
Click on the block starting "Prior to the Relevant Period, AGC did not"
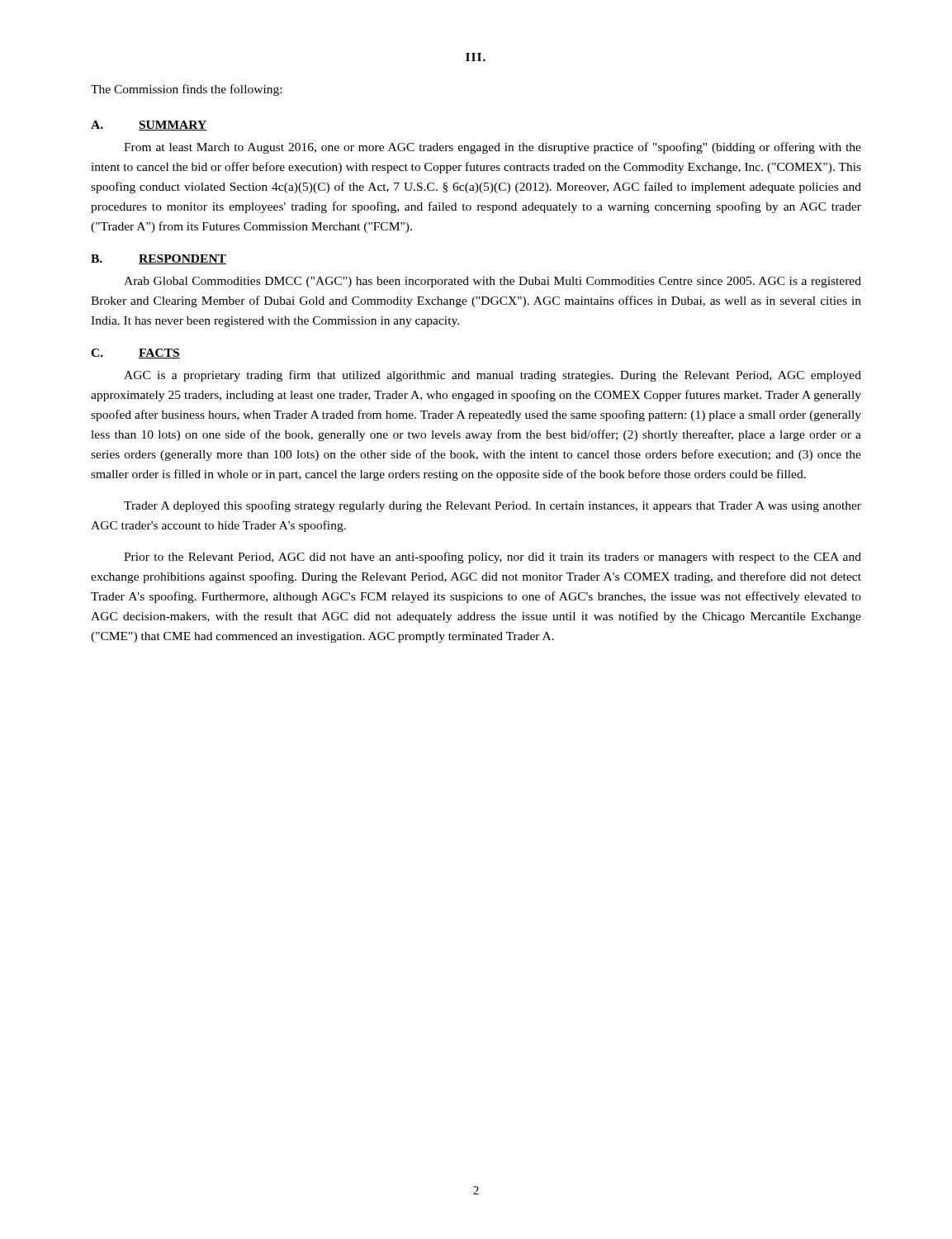[x=476, y=596]
